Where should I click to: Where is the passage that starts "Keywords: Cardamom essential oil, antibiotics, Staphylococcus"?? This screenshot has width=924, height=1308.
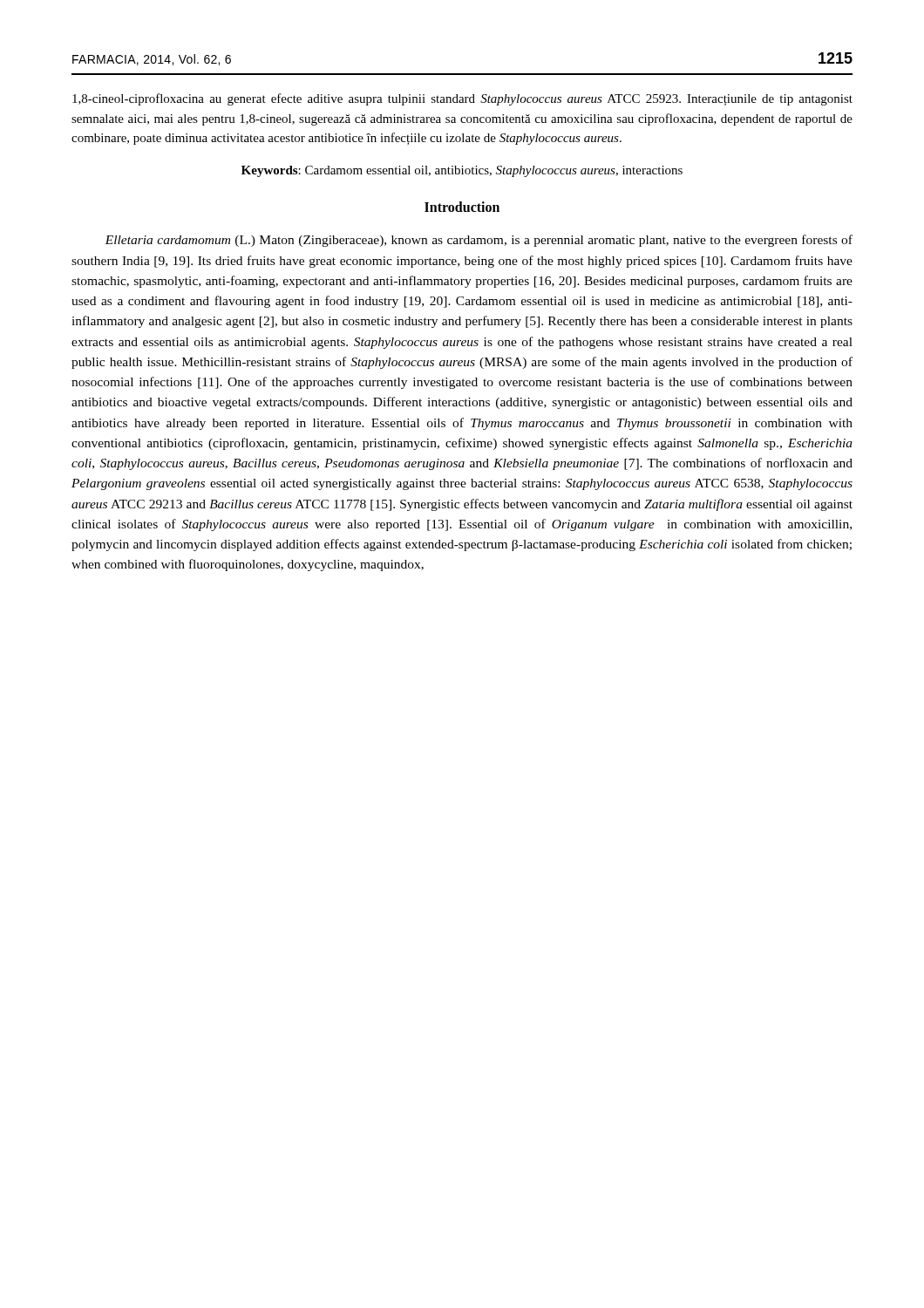(x=462, y=170)
